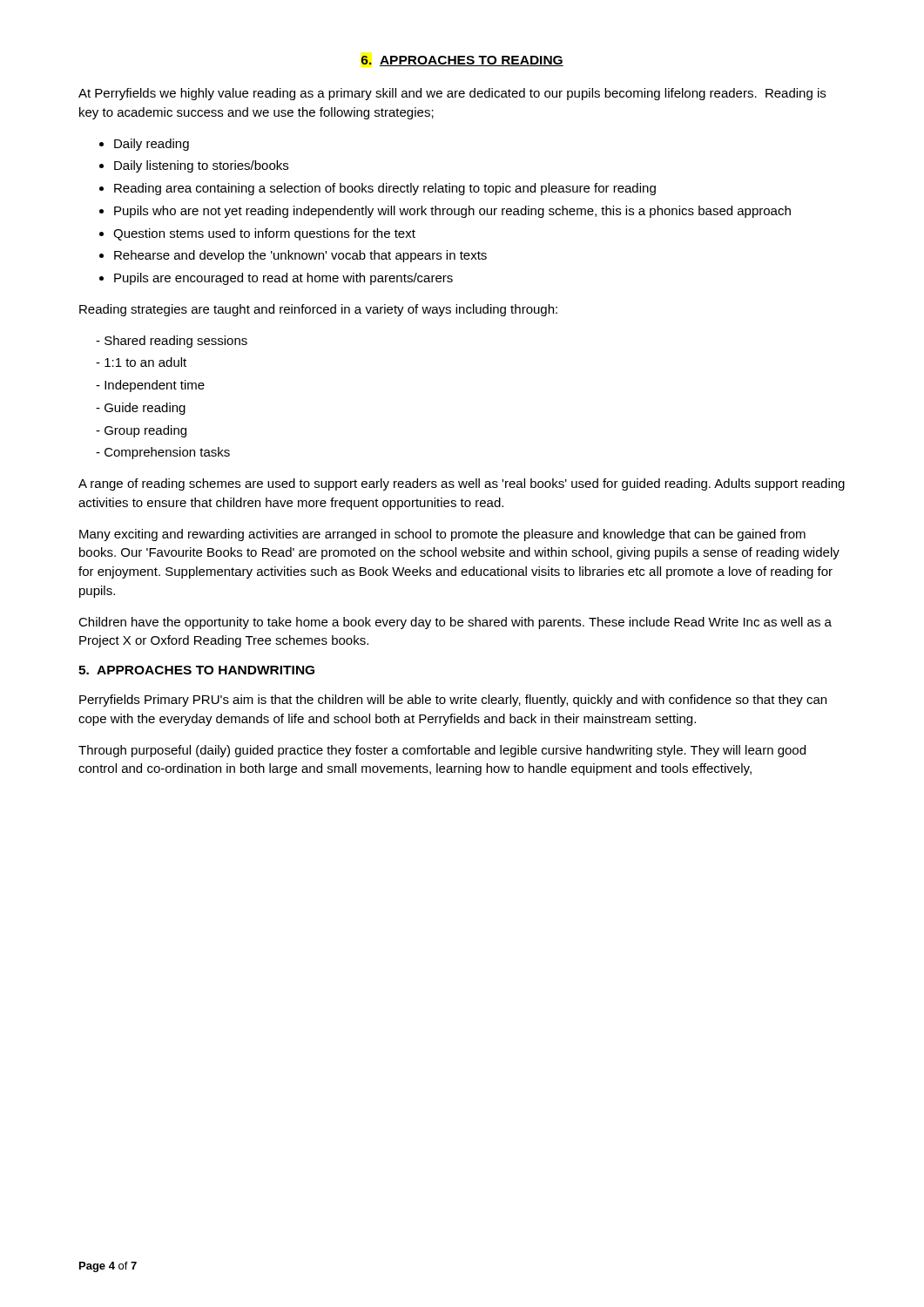Find the block on this page that starts "Children have the opportunity to take home"
The height and width of the screenshot is (1307, 924).
(455, 631)
